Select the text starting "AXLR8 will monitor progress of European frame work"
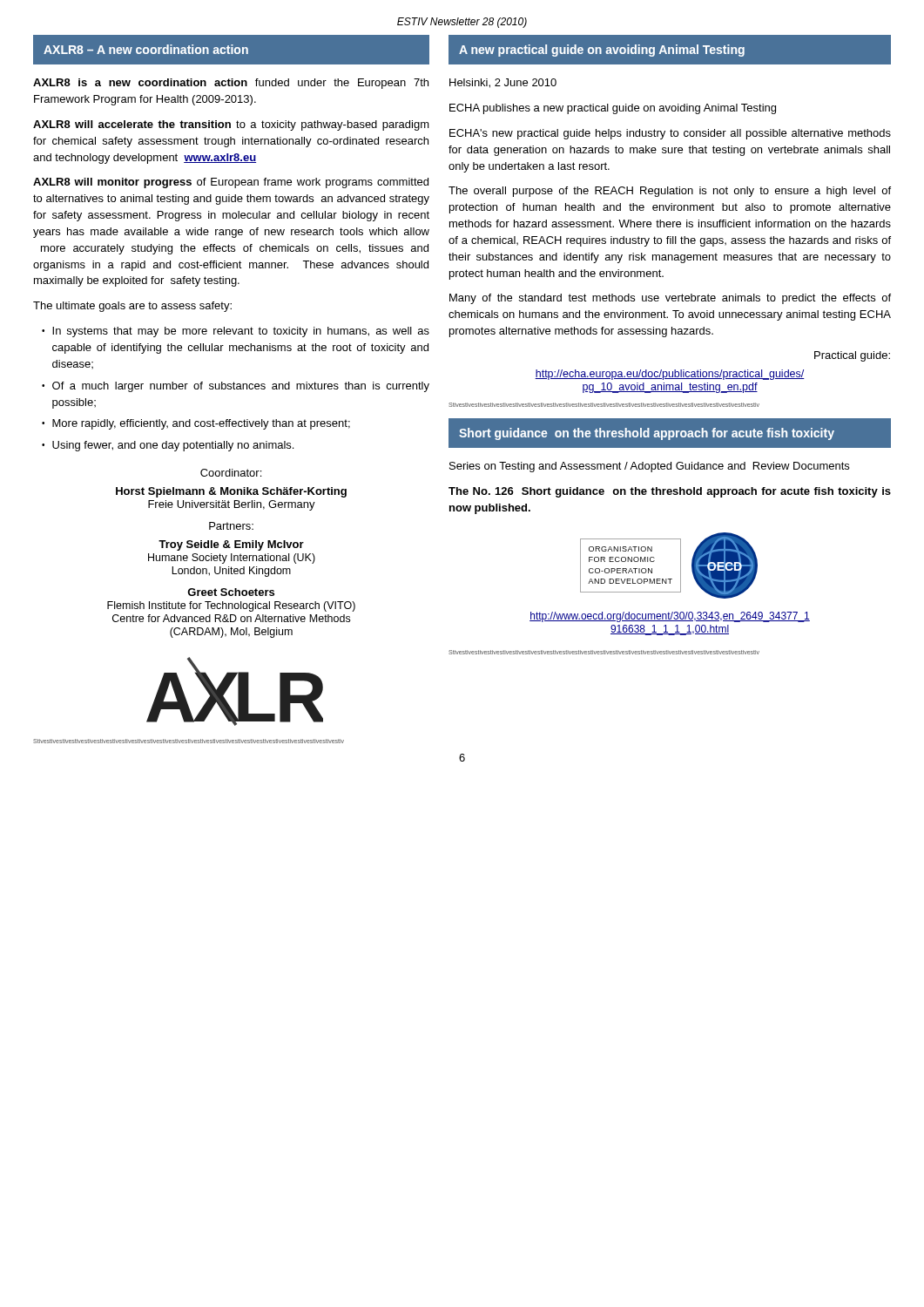The width and height of the screenshot is (924, 1307). (231, 231)
